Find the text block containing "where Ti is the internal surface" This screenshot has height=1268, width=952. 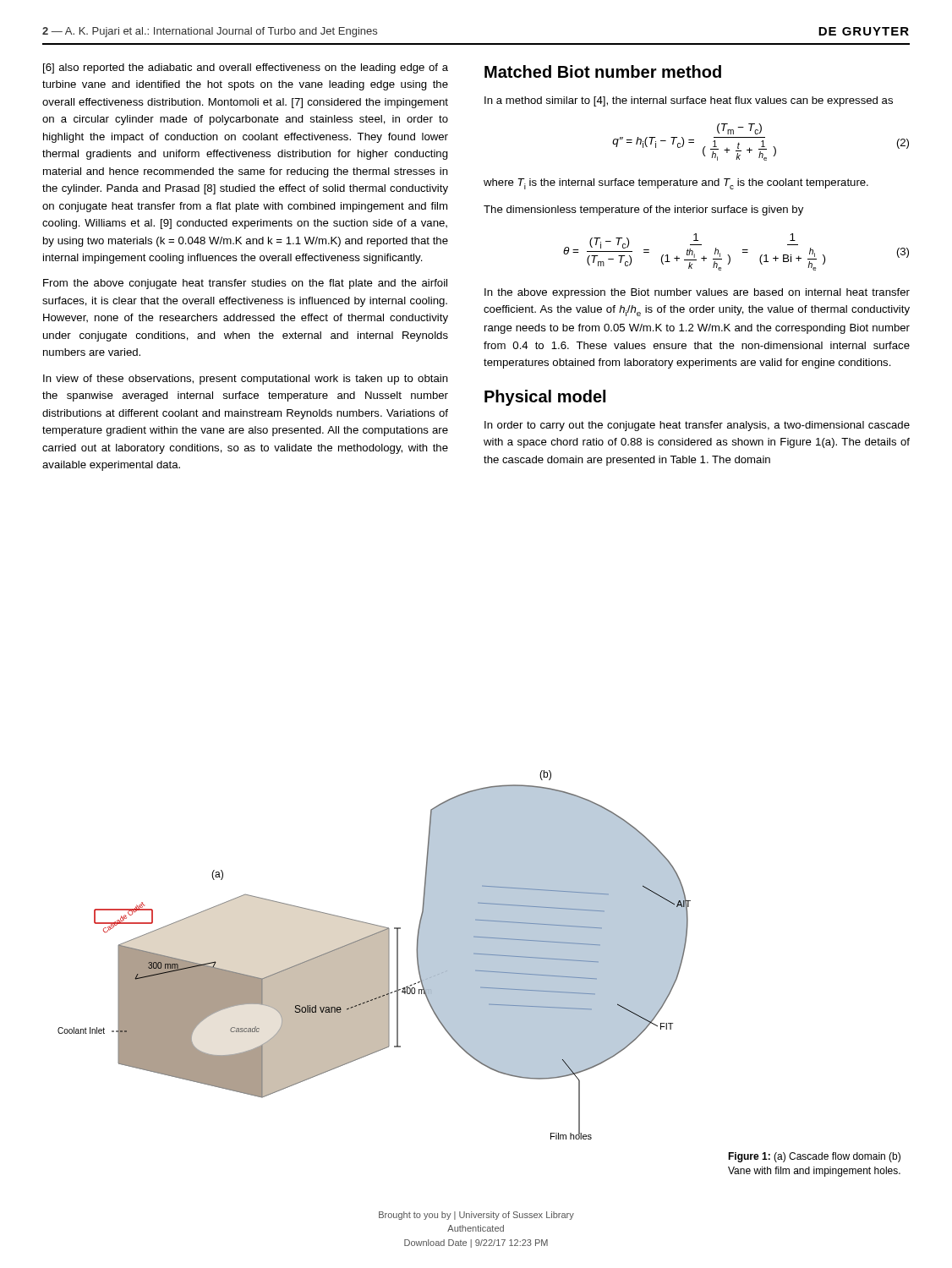pyautogui.click(x=676, y=183)
